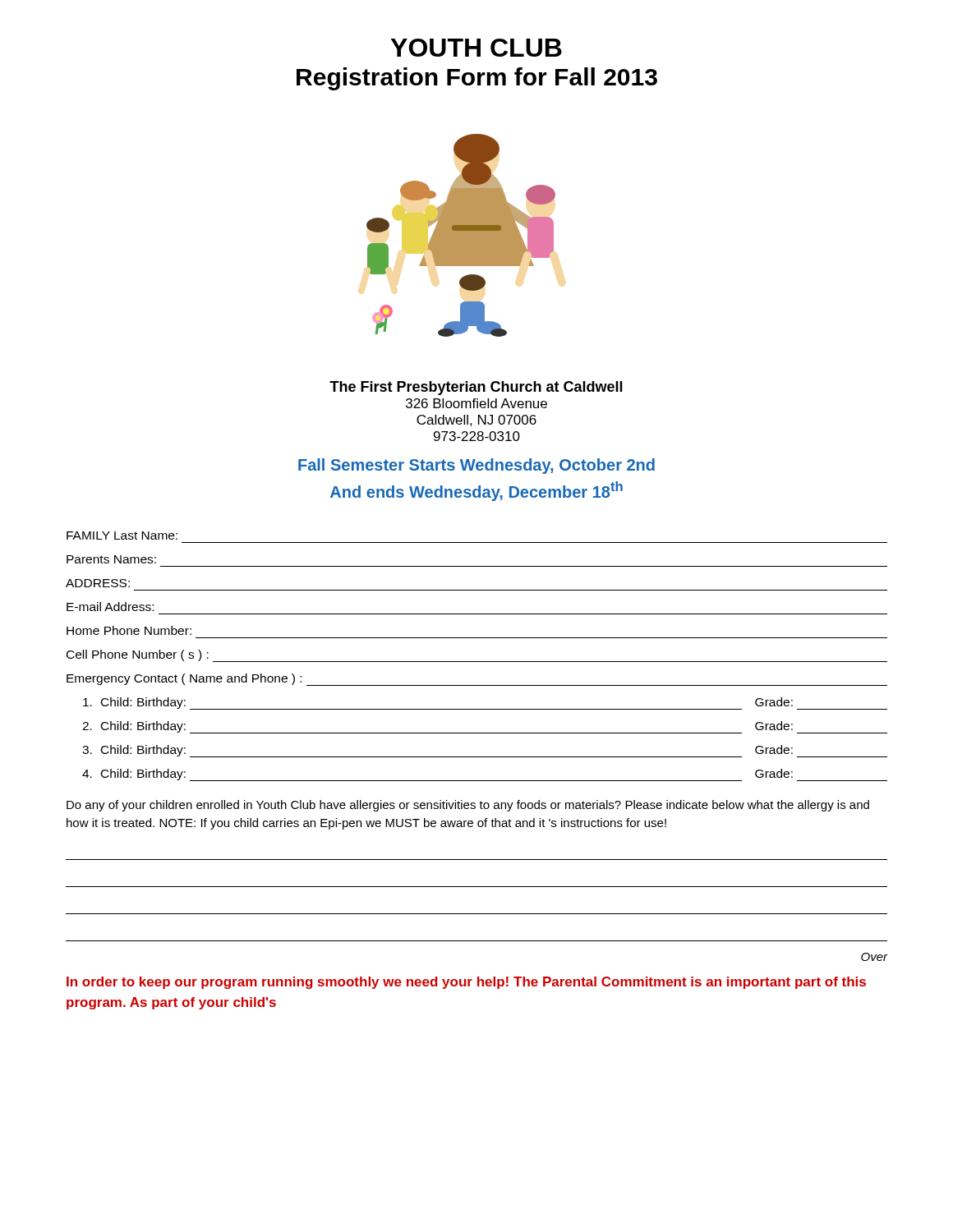Viewport: 953px width, 1232px height.
Task: Find "E-mail Address:" on this page
Action: tap(476, 606)
